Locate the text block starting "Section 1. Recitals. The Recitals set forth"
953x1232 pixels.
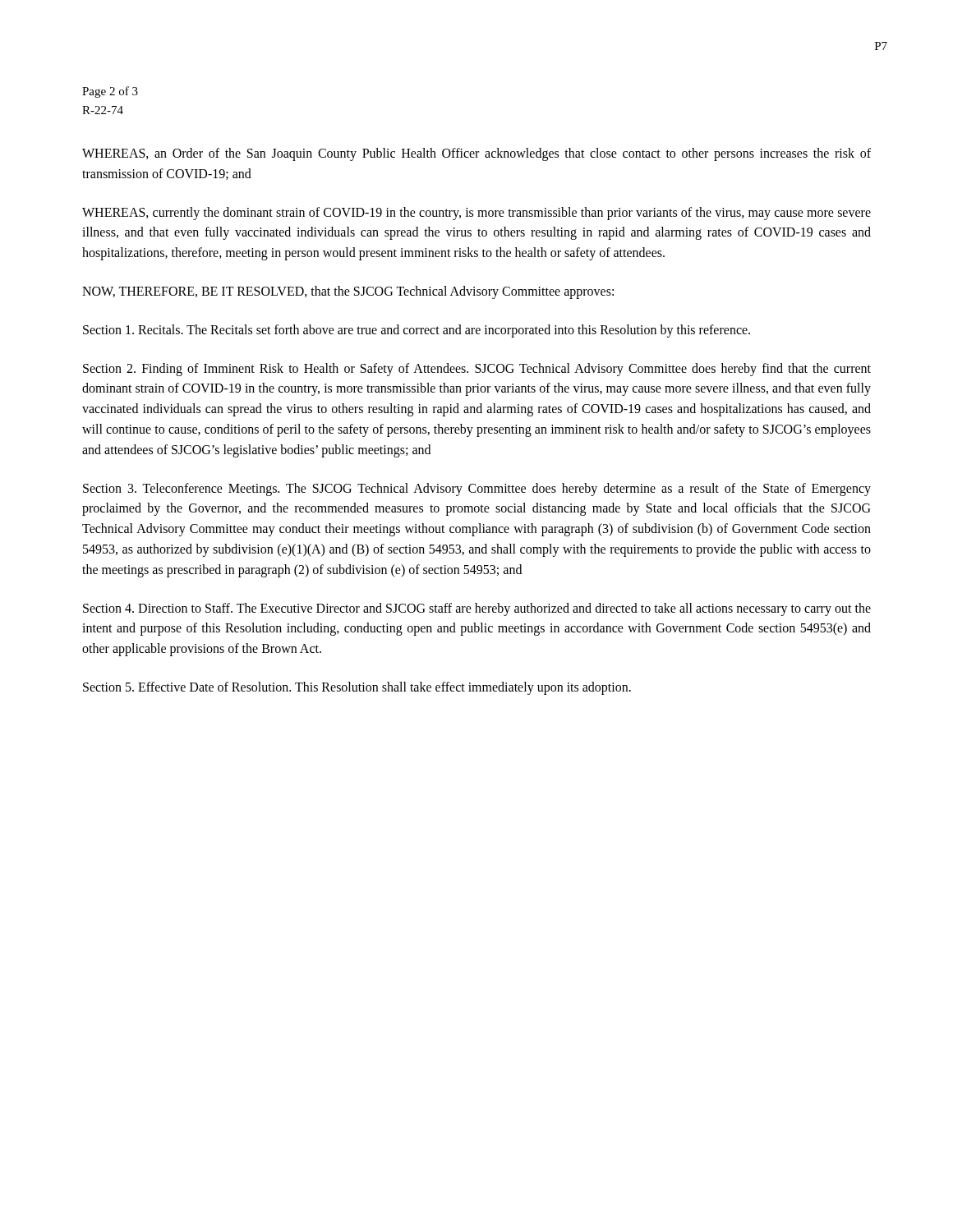417,330
